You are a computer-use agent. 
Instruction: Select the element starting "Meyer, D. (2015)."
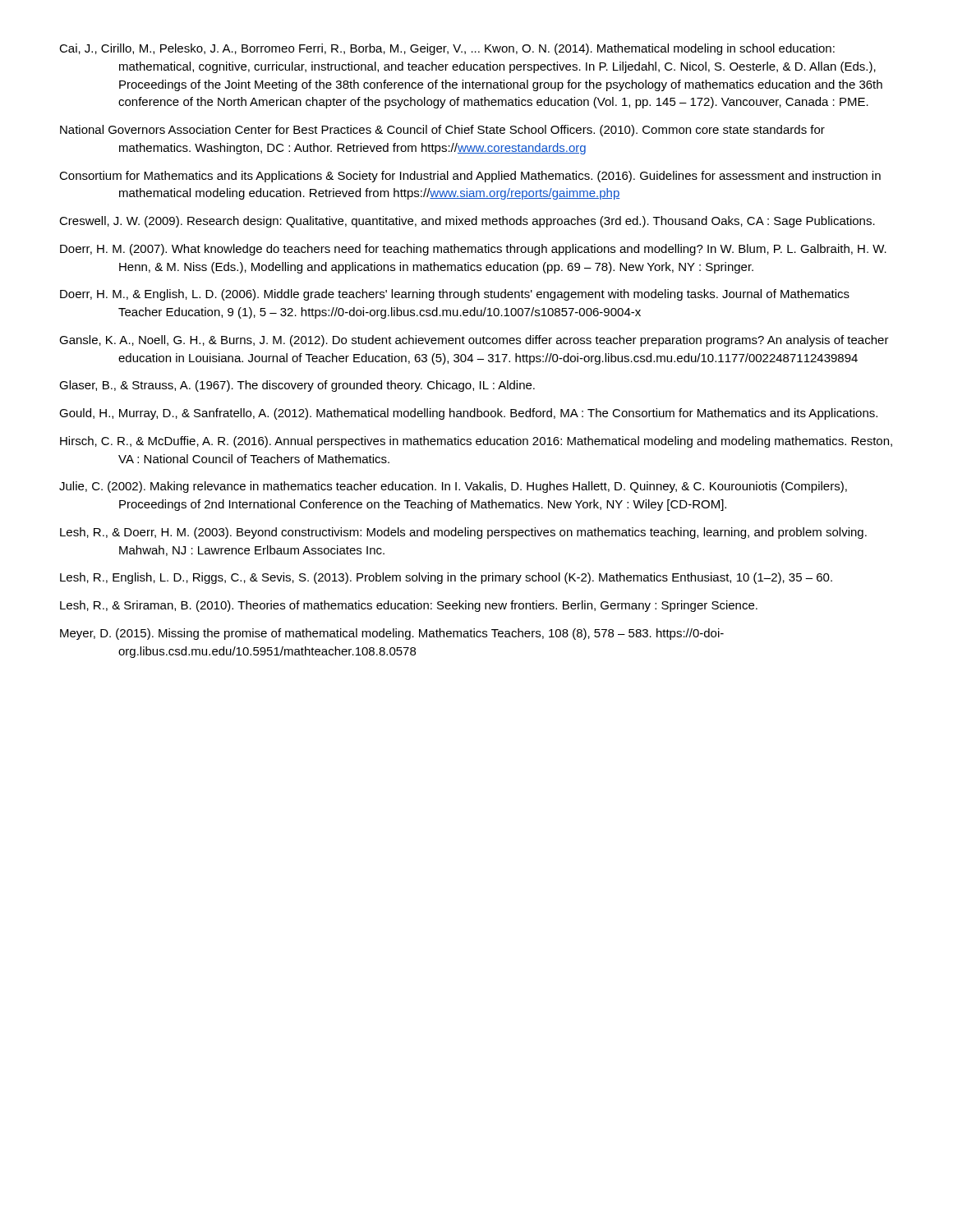click(x=392, y=642)
